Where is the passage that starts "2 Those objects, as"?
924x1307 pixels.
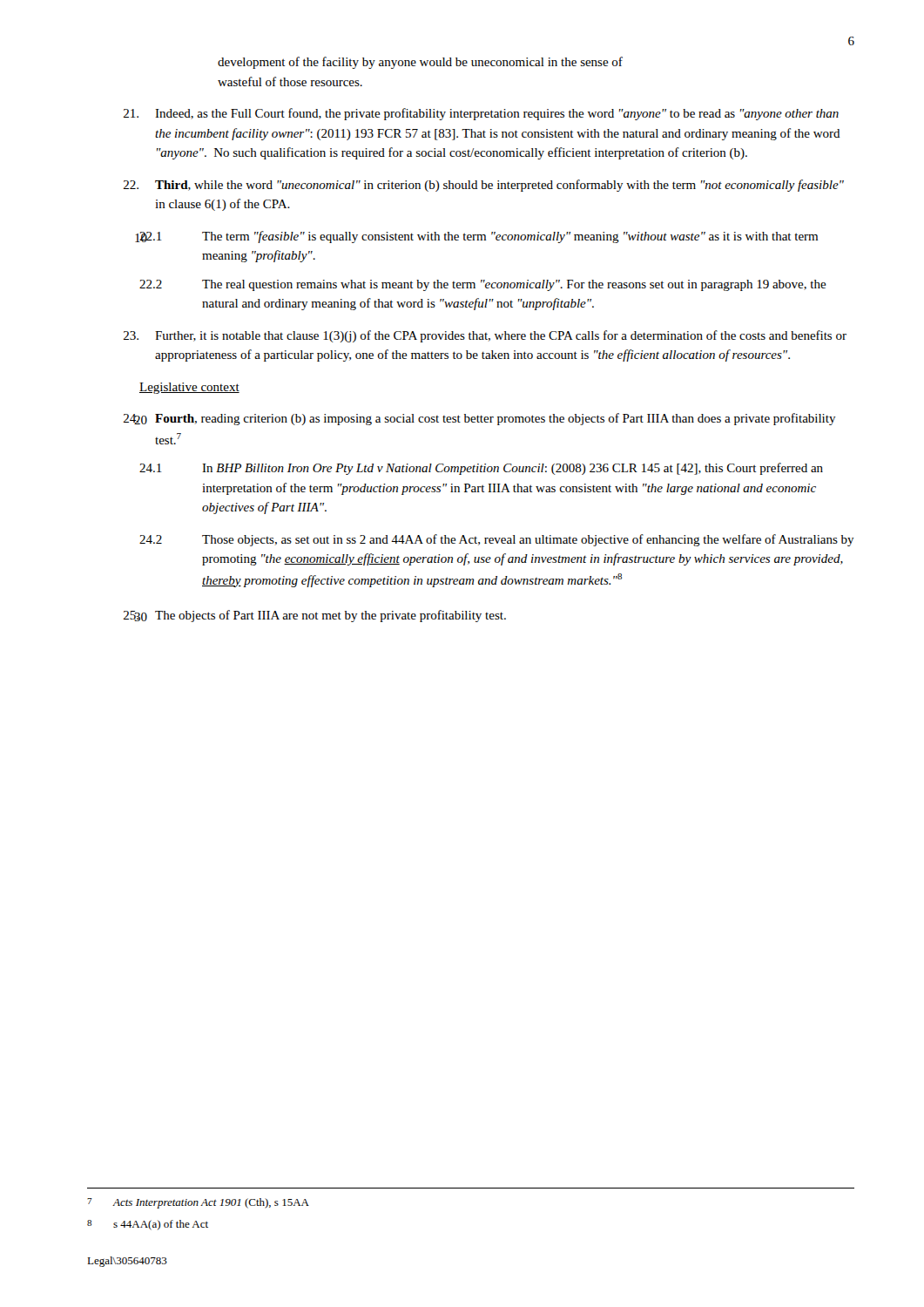click(x=497, y=560)
